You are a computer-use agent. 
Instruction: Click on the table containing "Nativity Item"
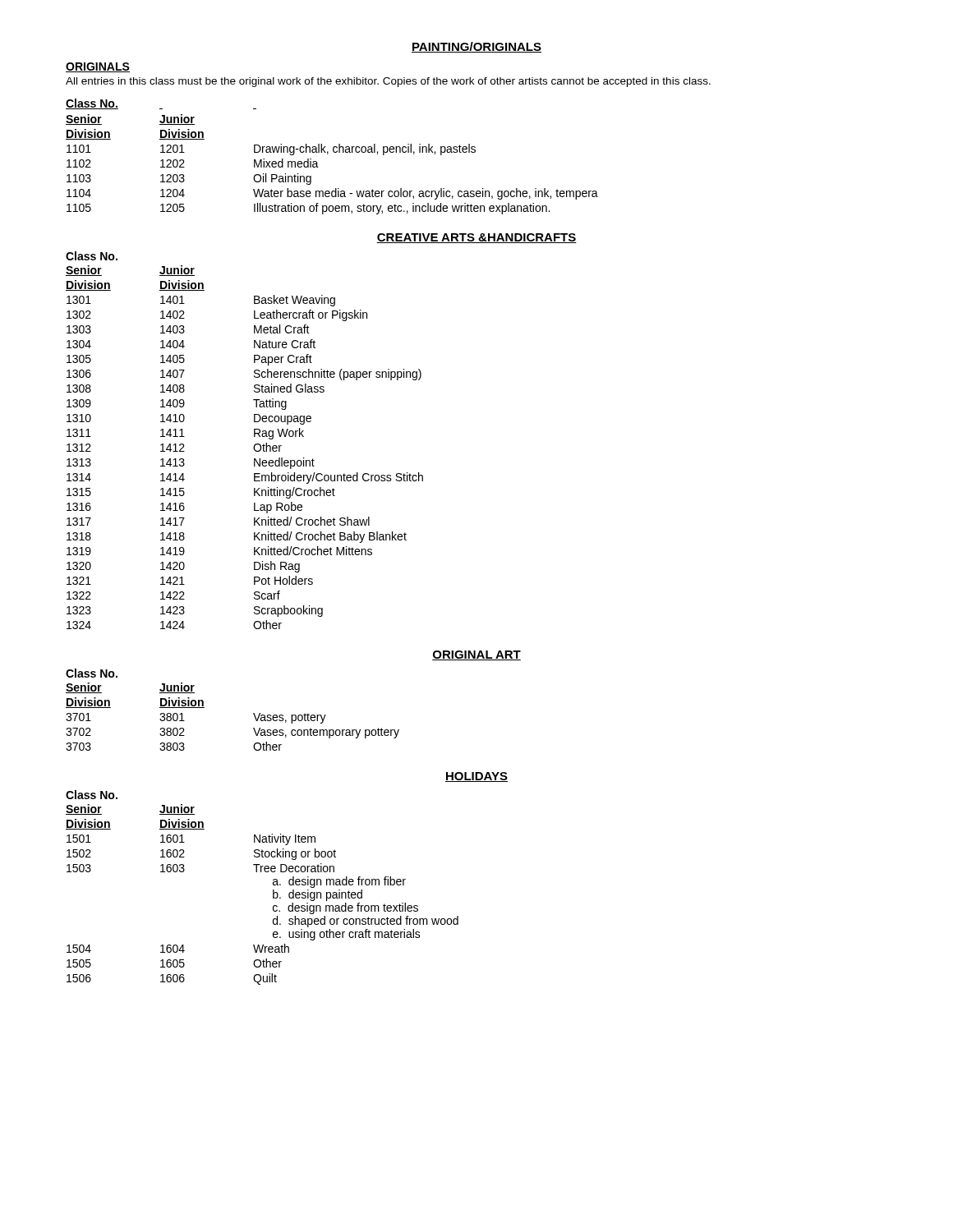tap(476, 887)
